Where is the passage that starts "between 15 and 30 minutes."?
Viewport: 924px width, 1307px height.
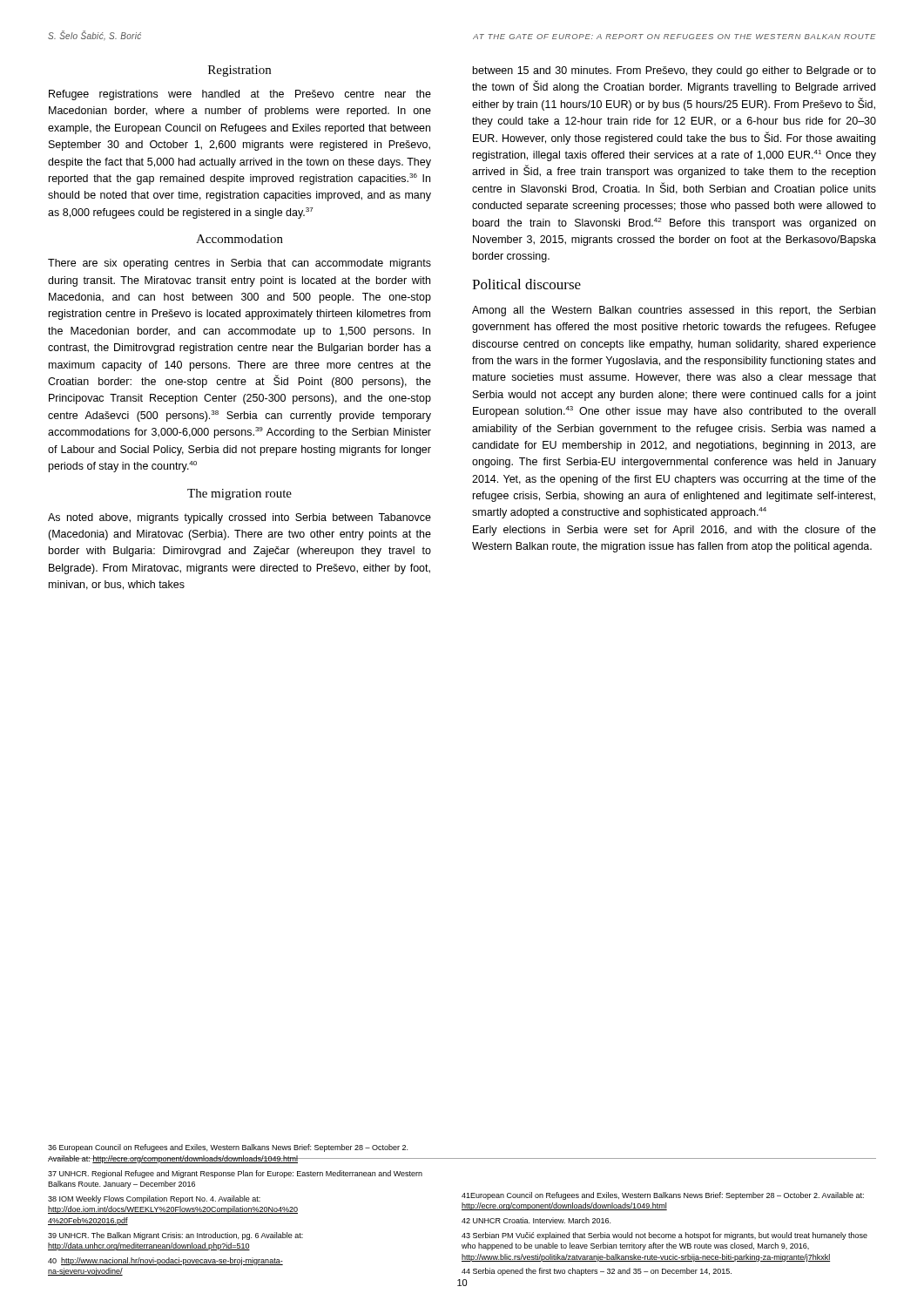[674, 164]
